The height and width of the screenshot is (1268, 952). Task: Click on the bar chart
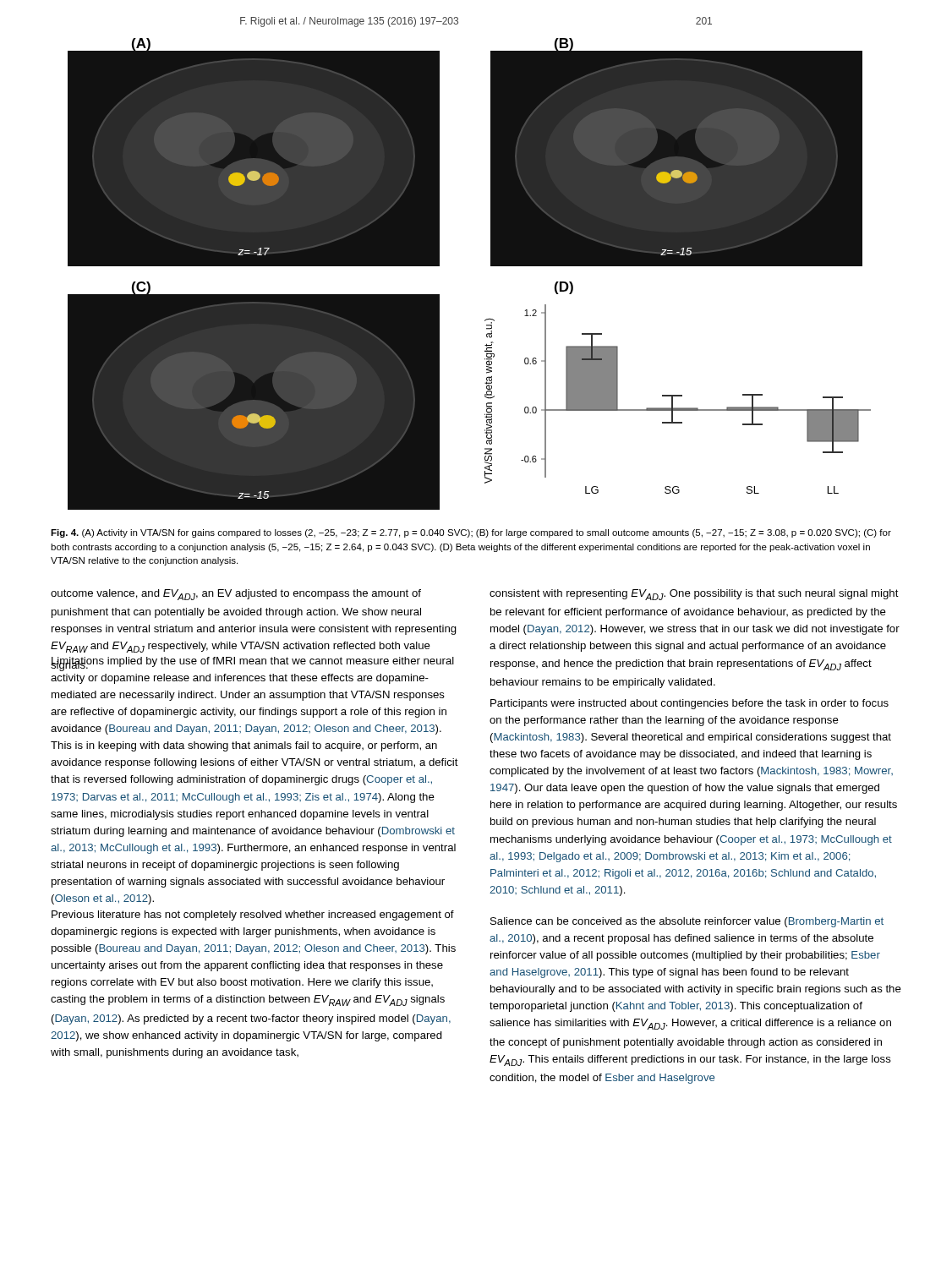pos(689,401)
